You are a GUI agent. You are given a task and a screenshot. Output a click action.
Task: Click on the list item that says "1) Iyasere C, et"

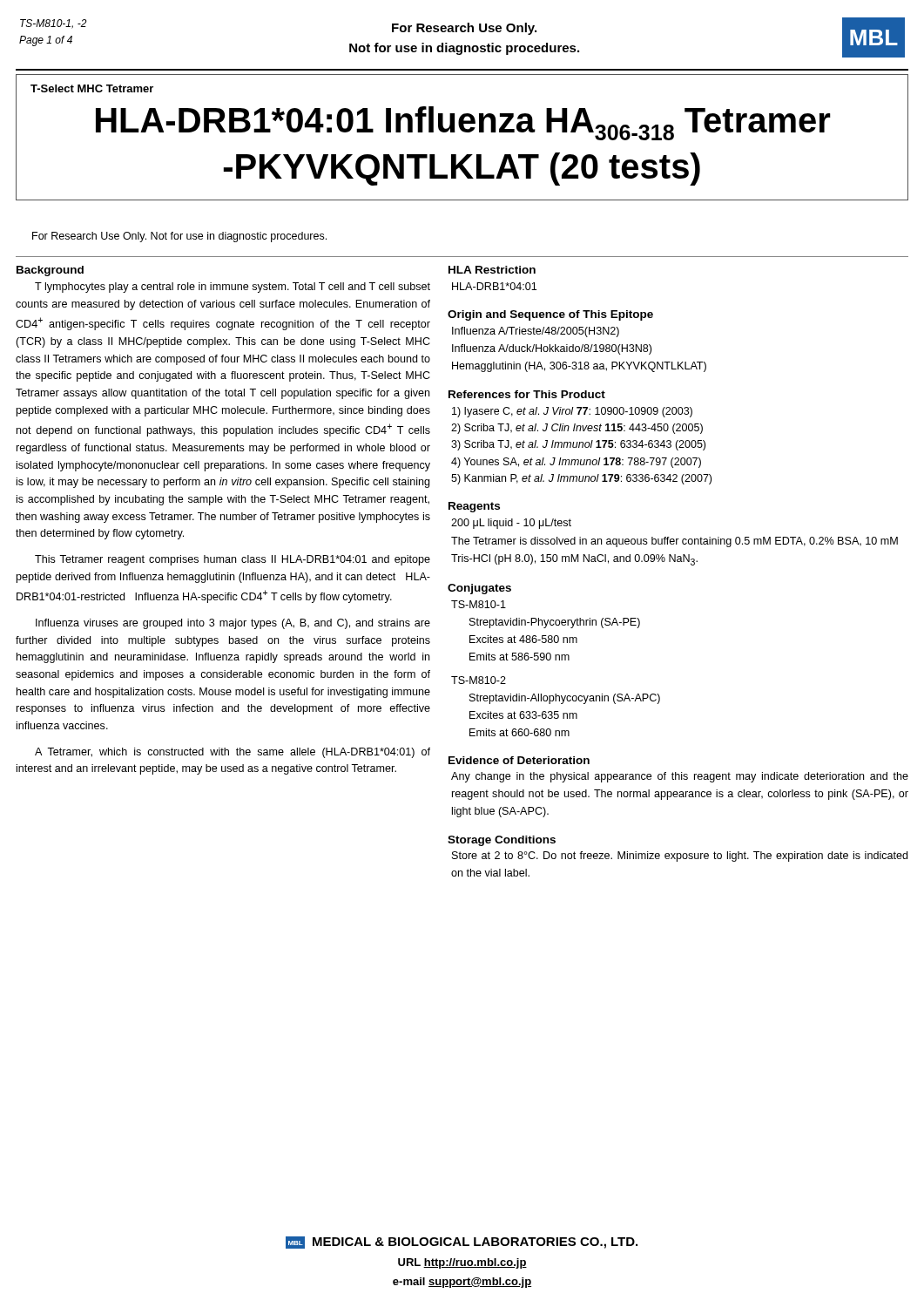coord(572,411)
